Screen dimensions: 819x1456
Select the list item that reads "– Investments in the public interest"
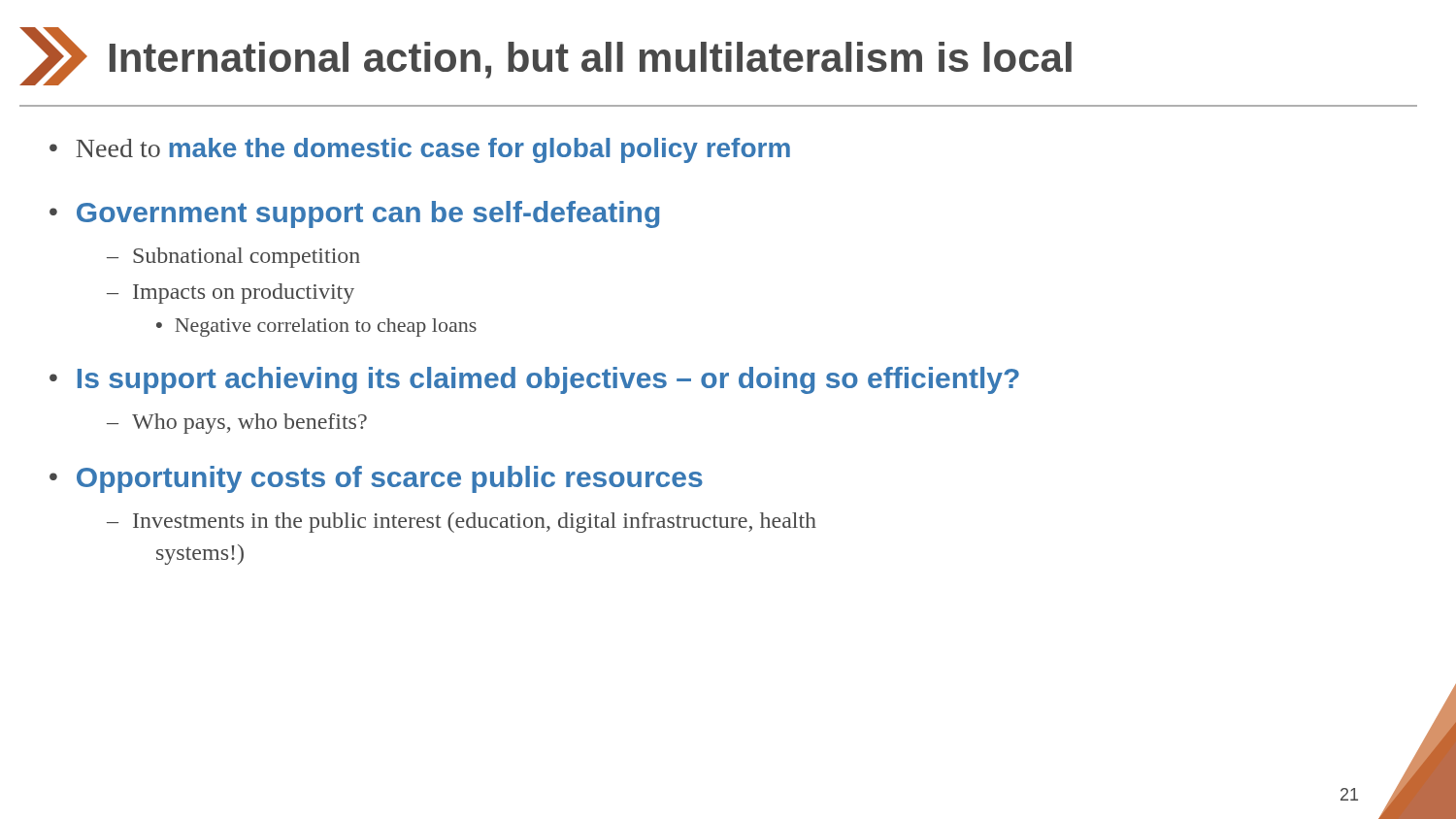pos(462,536)
